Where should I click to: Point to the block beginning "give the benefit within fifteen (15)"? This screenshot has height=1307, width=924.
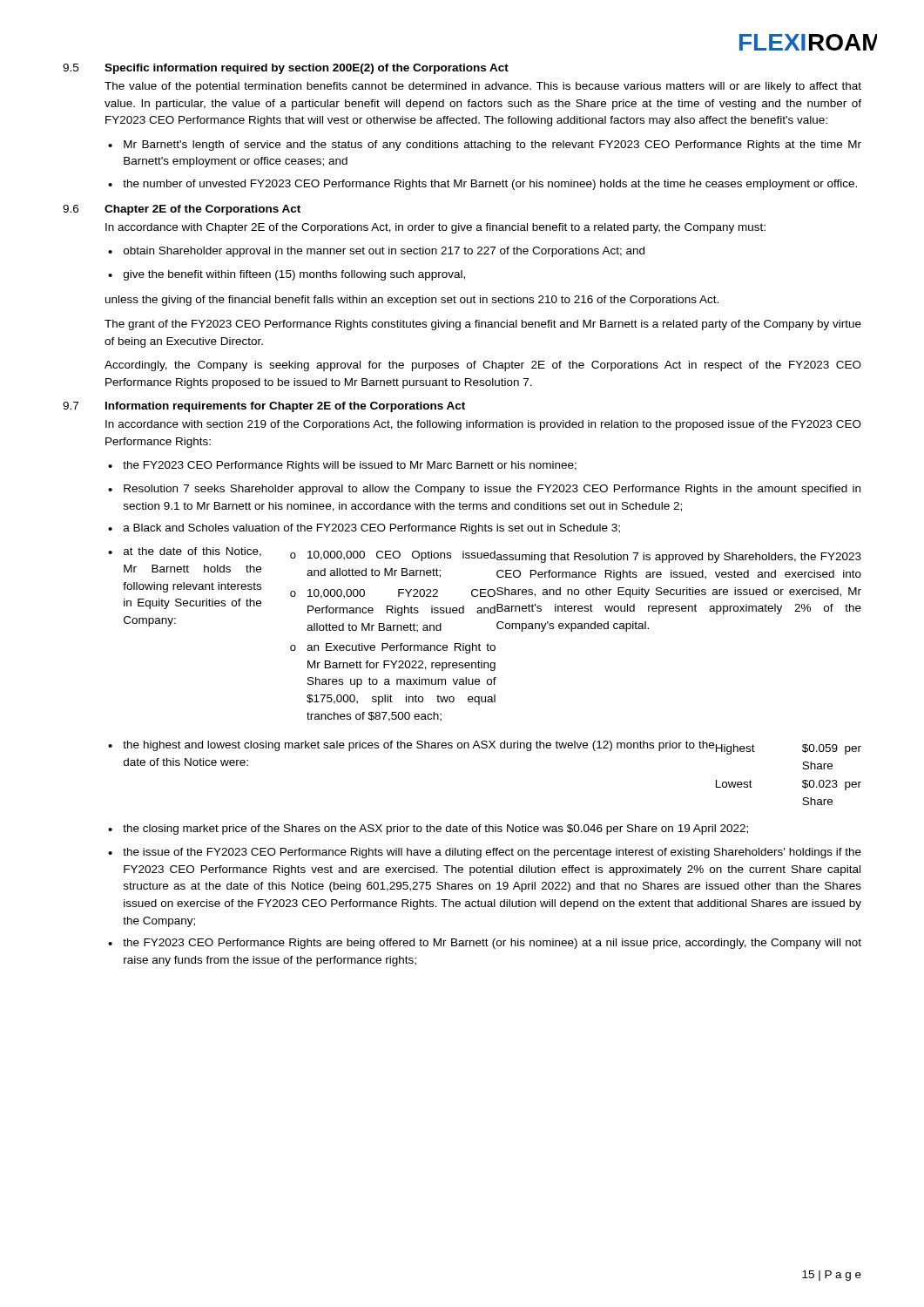tap(295, 274)
